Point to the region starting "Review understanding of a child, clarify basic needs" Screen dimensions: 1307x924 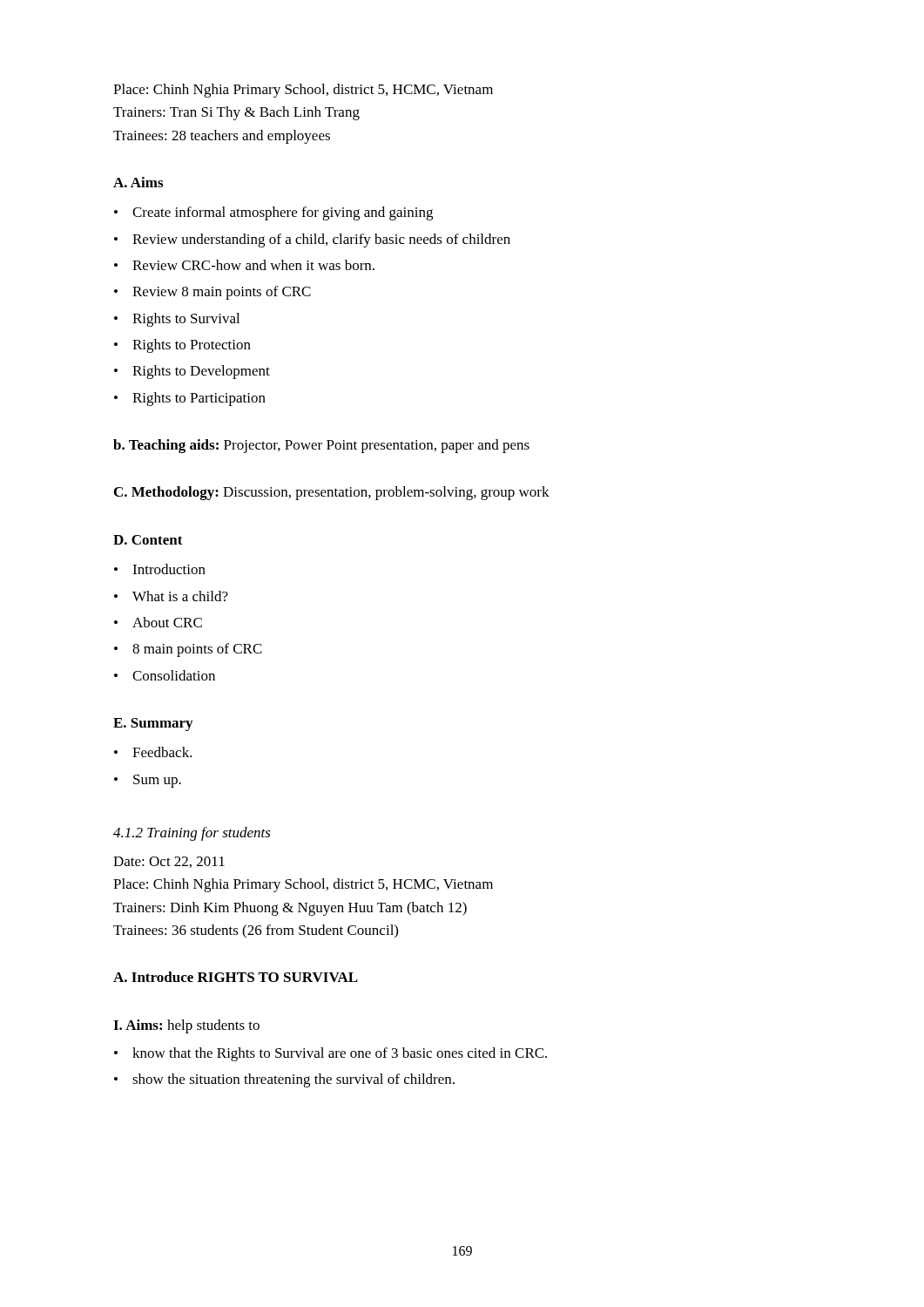[322, 239]
